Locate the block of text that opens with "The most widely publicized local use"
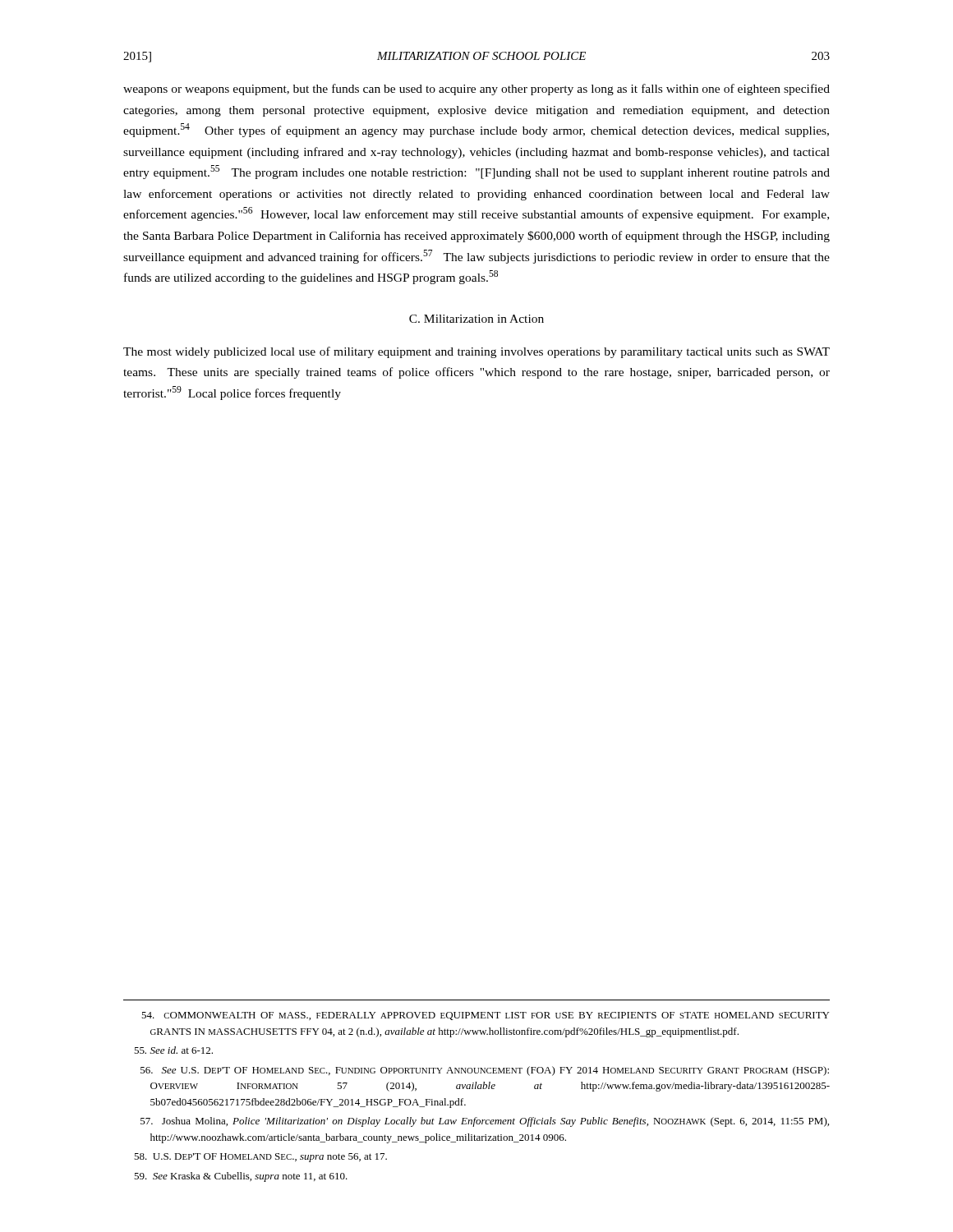This screenshot has height=1232, width=953. (x=476, y=372)
